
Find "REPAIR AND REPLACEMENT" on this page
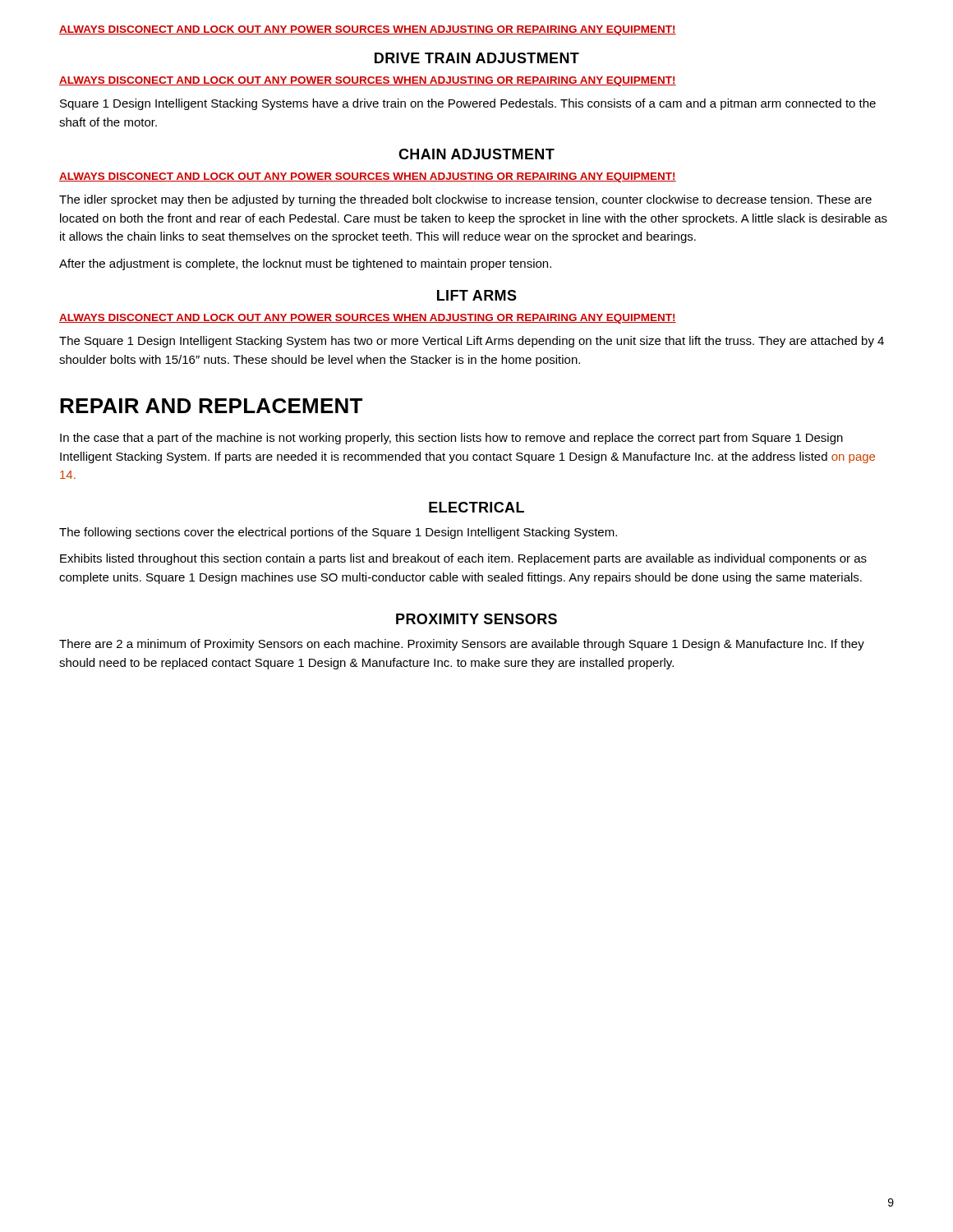tap(211, 406)
